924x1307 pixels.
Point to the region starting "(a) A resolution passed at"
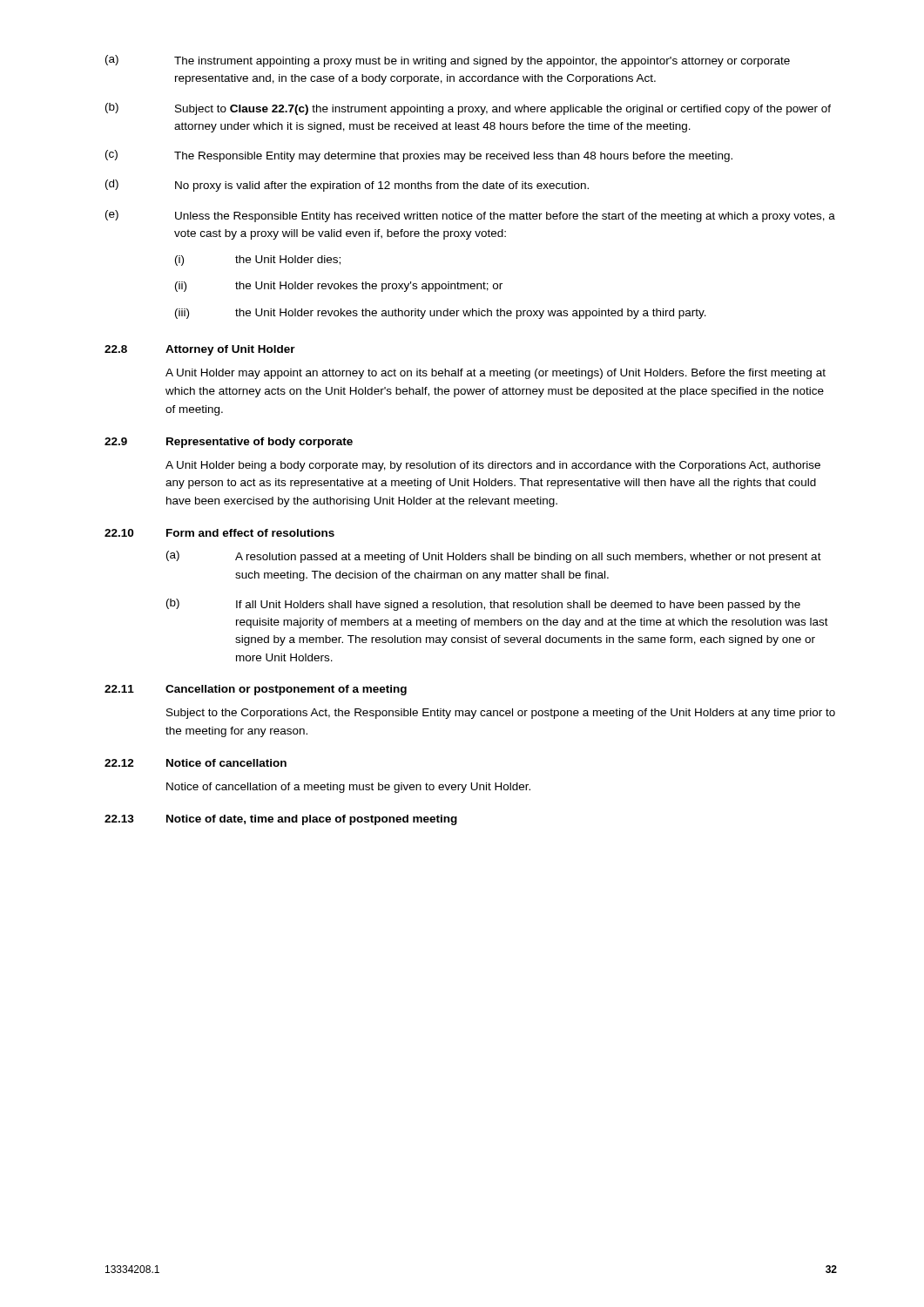[501, 566]
